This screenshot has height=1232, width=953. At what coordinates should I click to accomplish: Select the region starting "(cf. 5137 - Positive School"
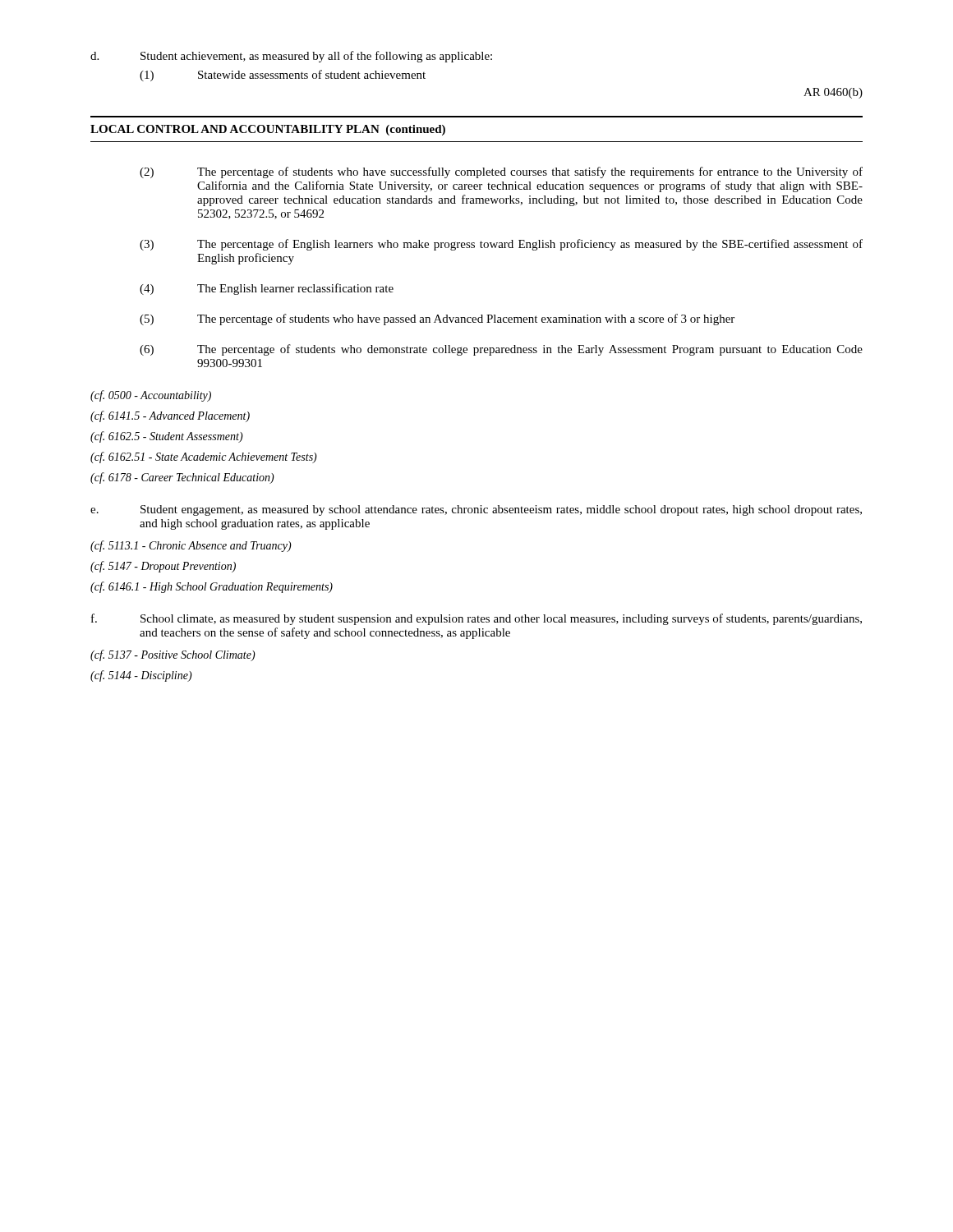click(173, 655)
